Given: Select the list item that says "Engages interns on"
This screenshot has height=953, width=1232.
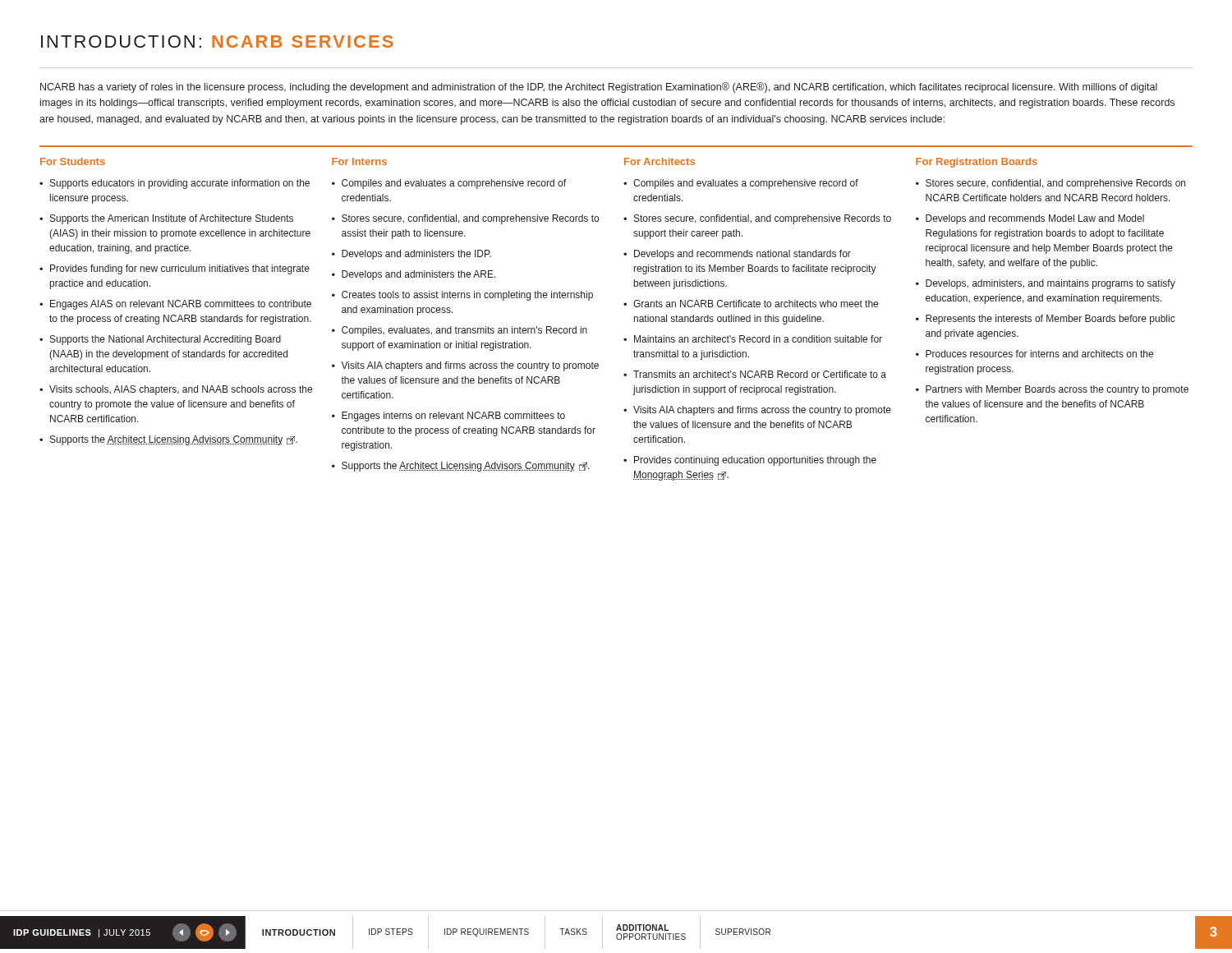Looking at the screenshot, I should tap(468, 431).
